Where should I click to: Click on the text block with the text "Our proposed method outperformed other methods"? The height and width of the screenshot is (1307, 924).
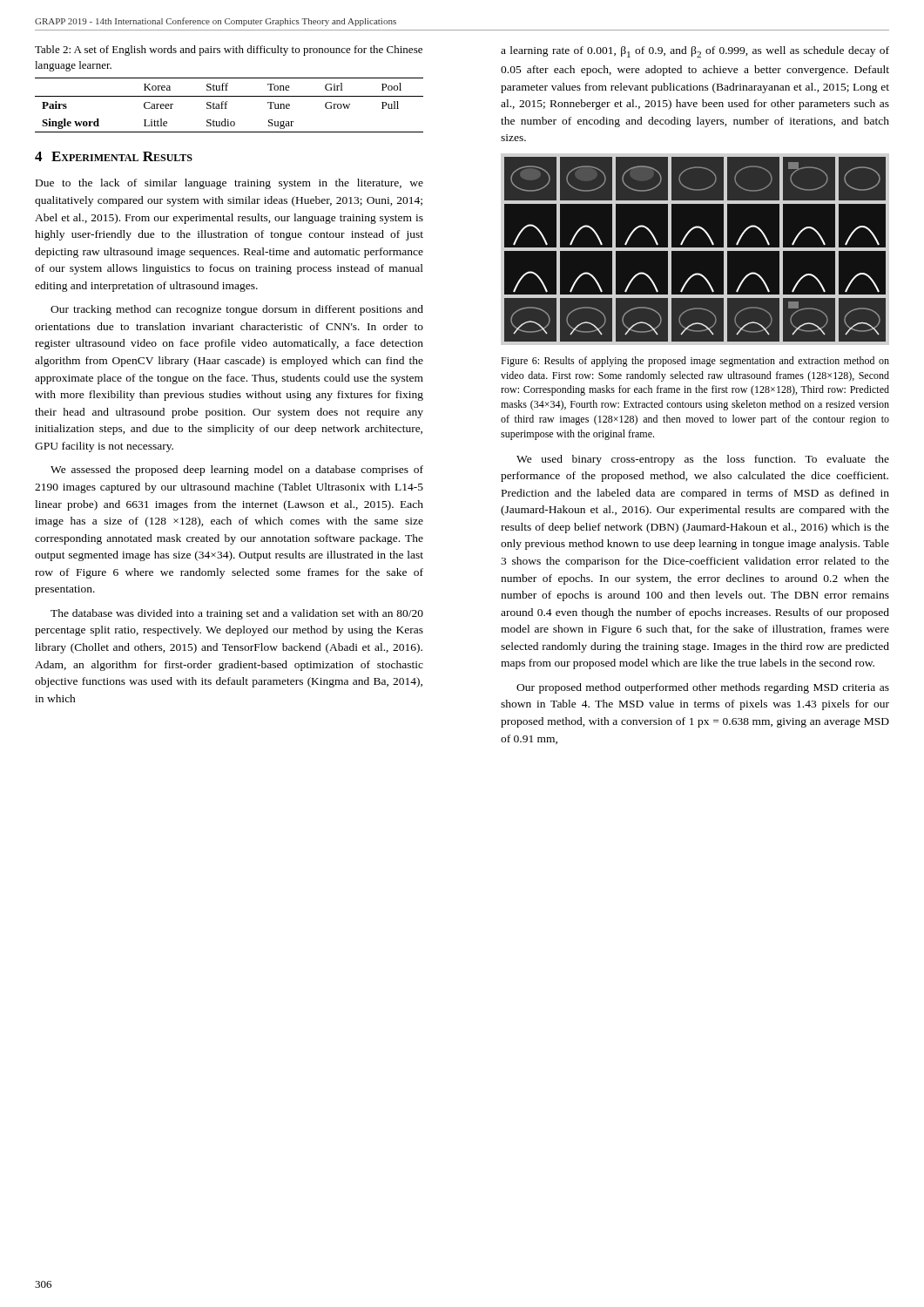pyautogui.click(x=695, y=713)
